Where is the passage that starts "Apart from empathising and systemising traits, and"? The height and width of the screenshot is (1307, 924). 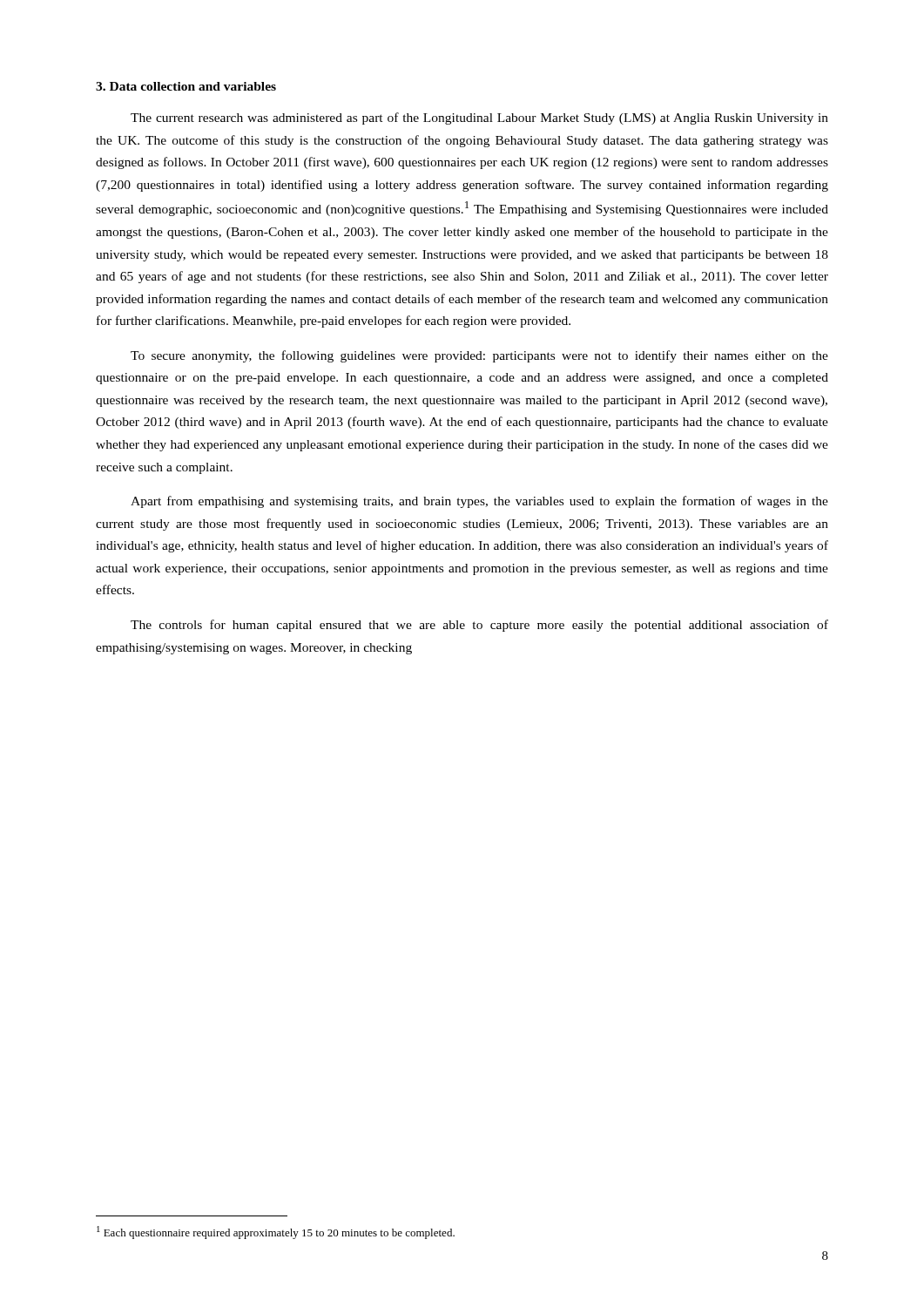tap(462, 545)
